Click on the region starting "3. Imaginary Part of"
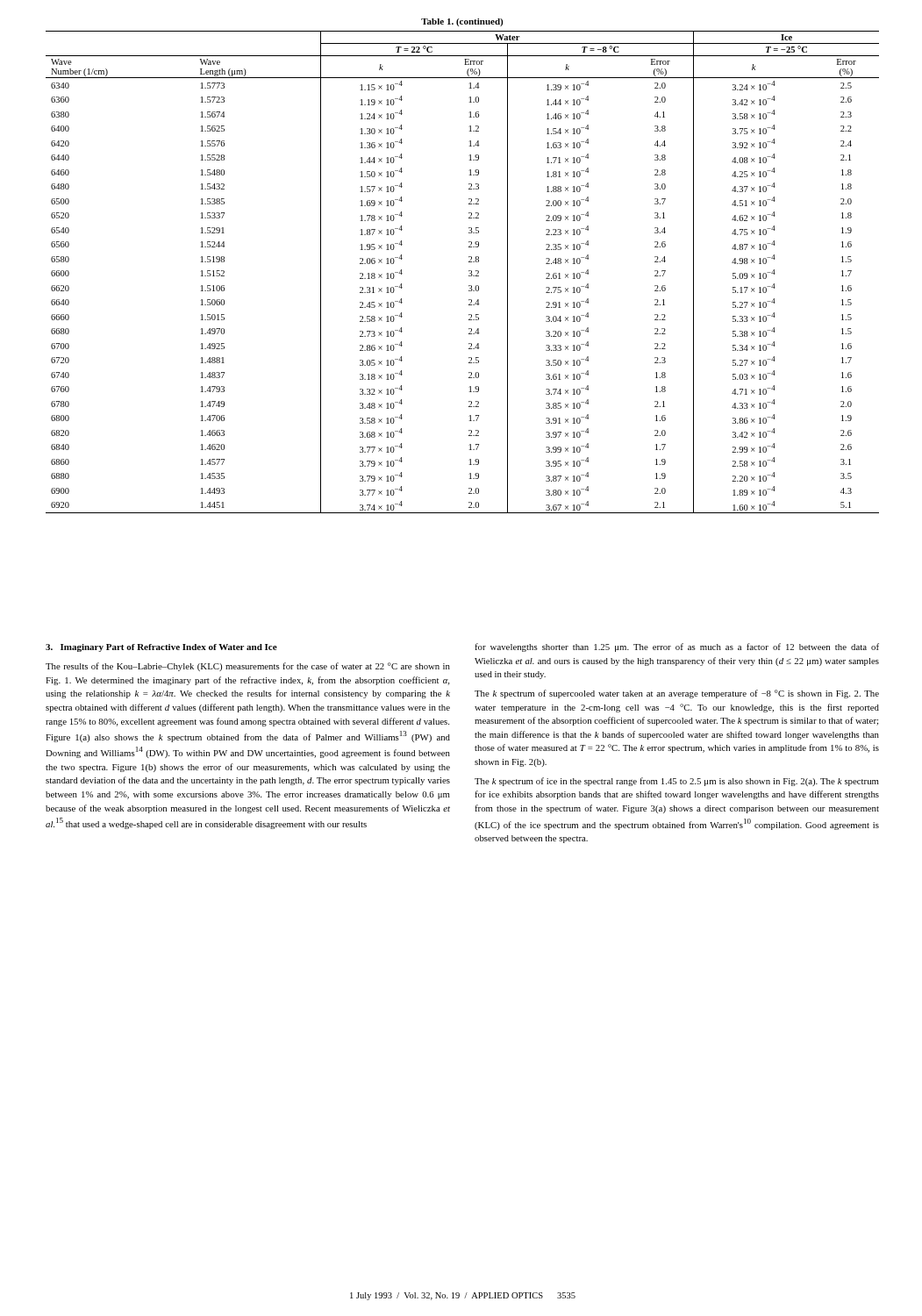 (161, 647)
